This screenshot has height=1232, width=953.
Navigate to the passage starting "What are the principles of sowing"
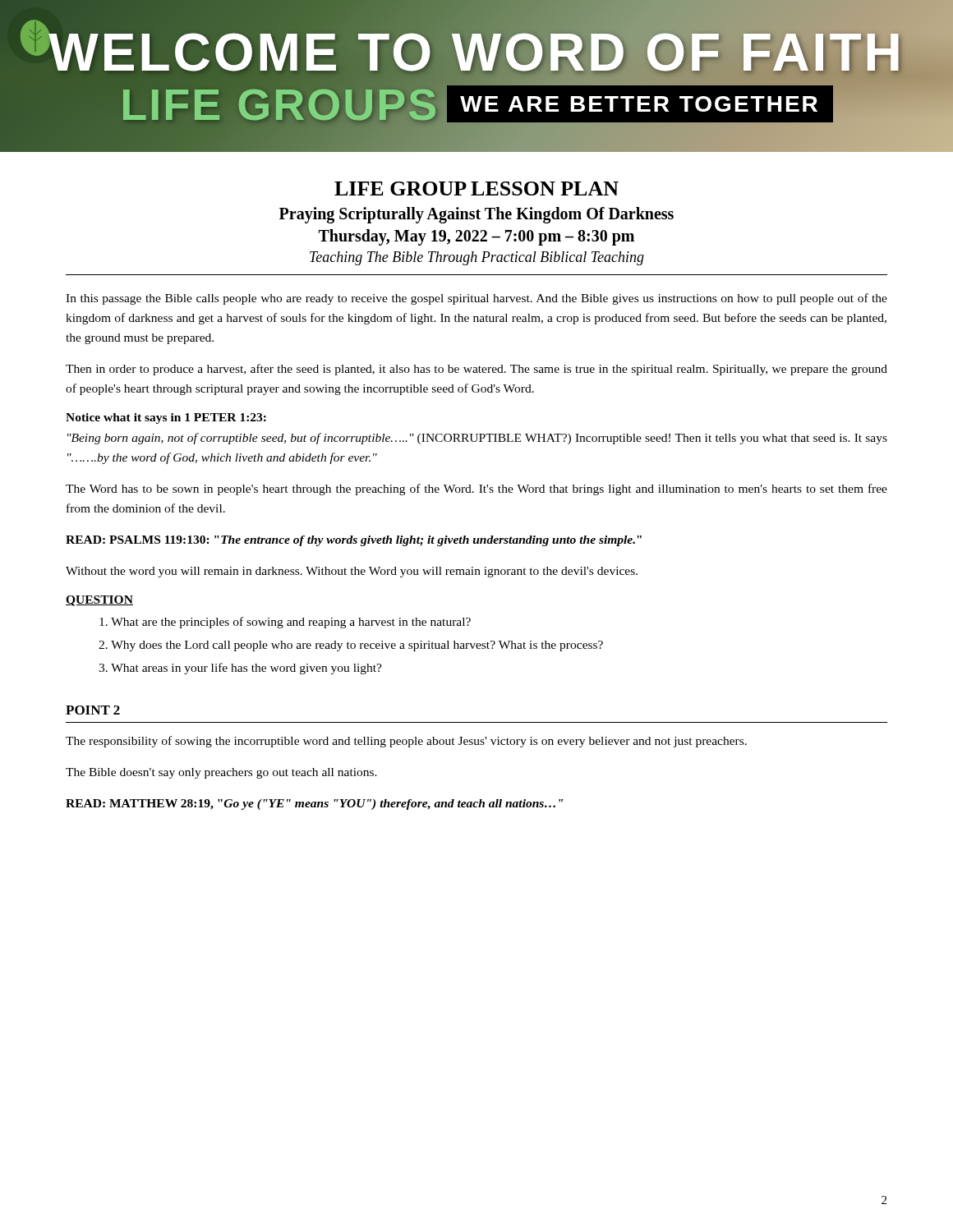(x=285, y=621)
